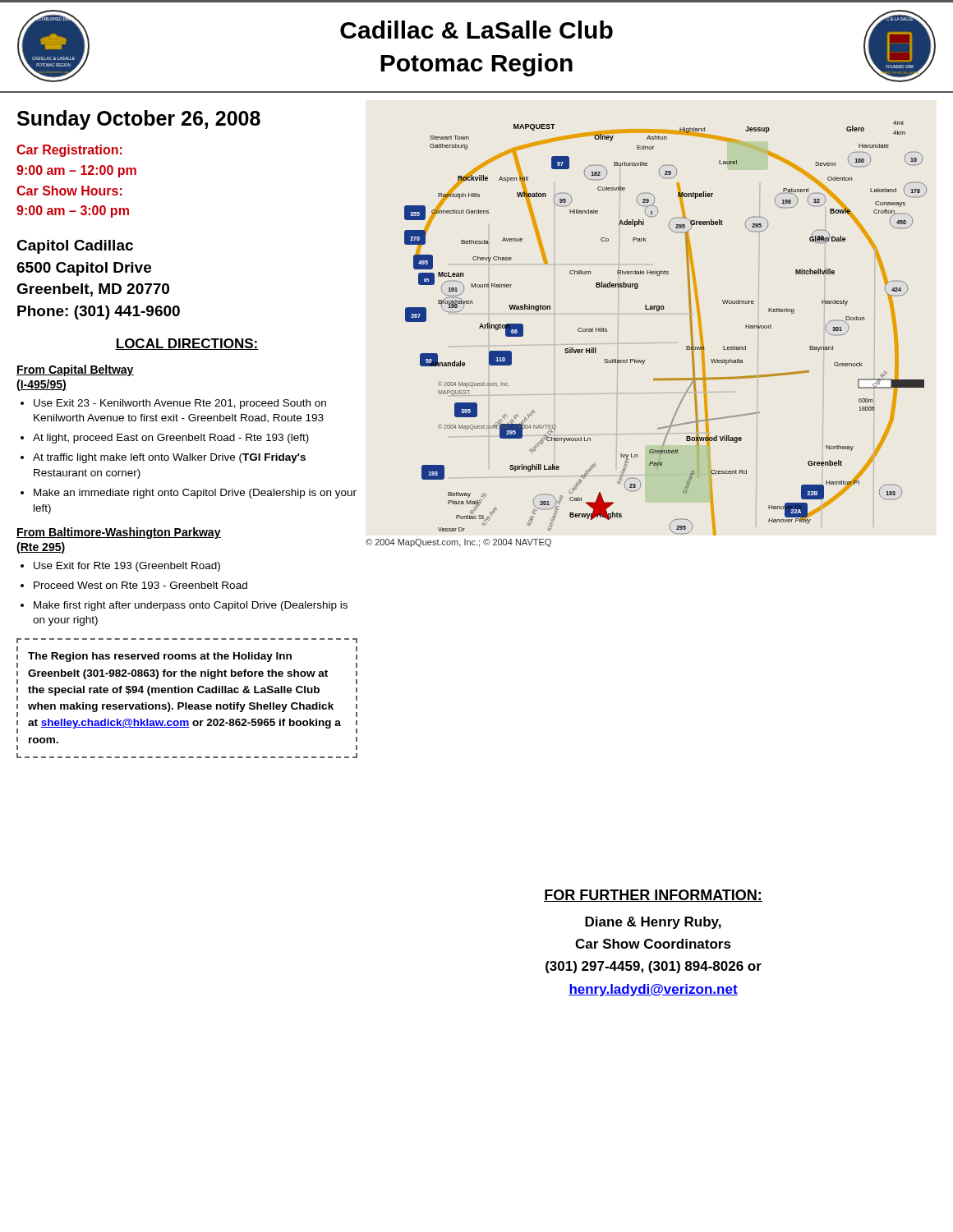Point to the block beginning "Use Exit 23 - Kenilworth Avenue"
953x1232 pixels.
pyautogui.click(x=180, y=410)
